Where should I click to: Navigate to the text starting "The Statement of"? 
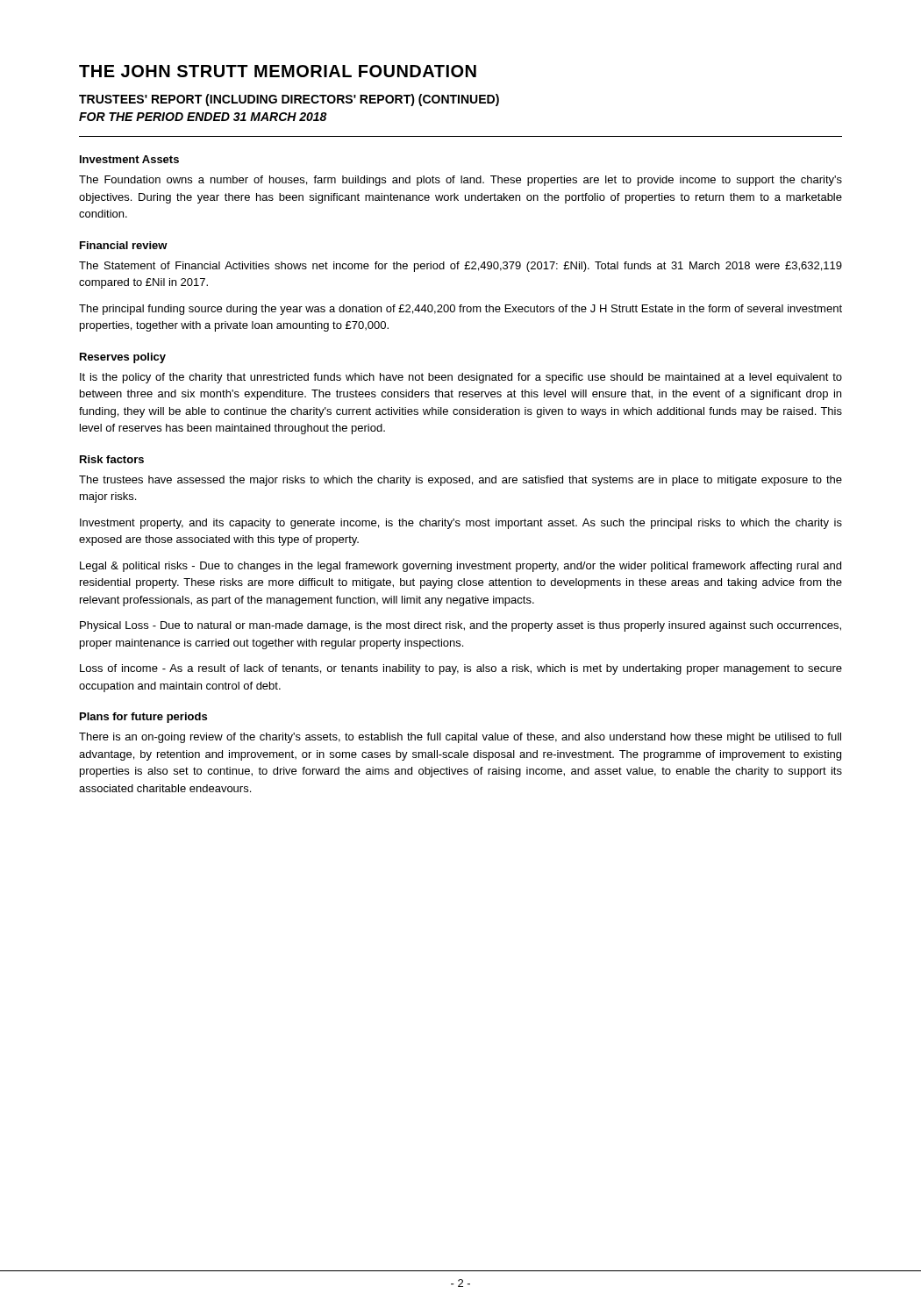(x=460, y=273)
